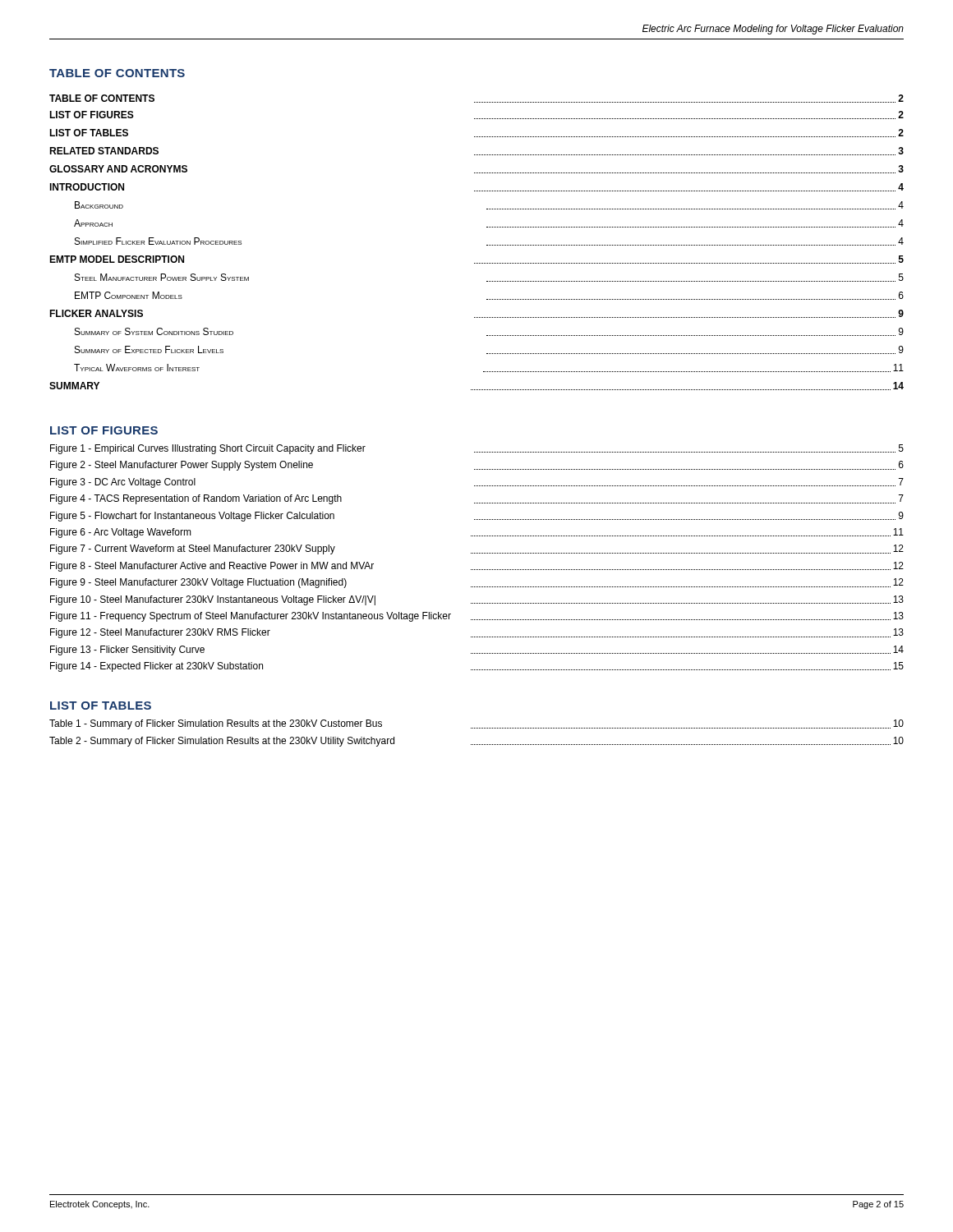Viewport: 953px width, 1232px height.
Task: Click the passage that begins "Summary of System Conditions Studied"
Action: (489, 332)
